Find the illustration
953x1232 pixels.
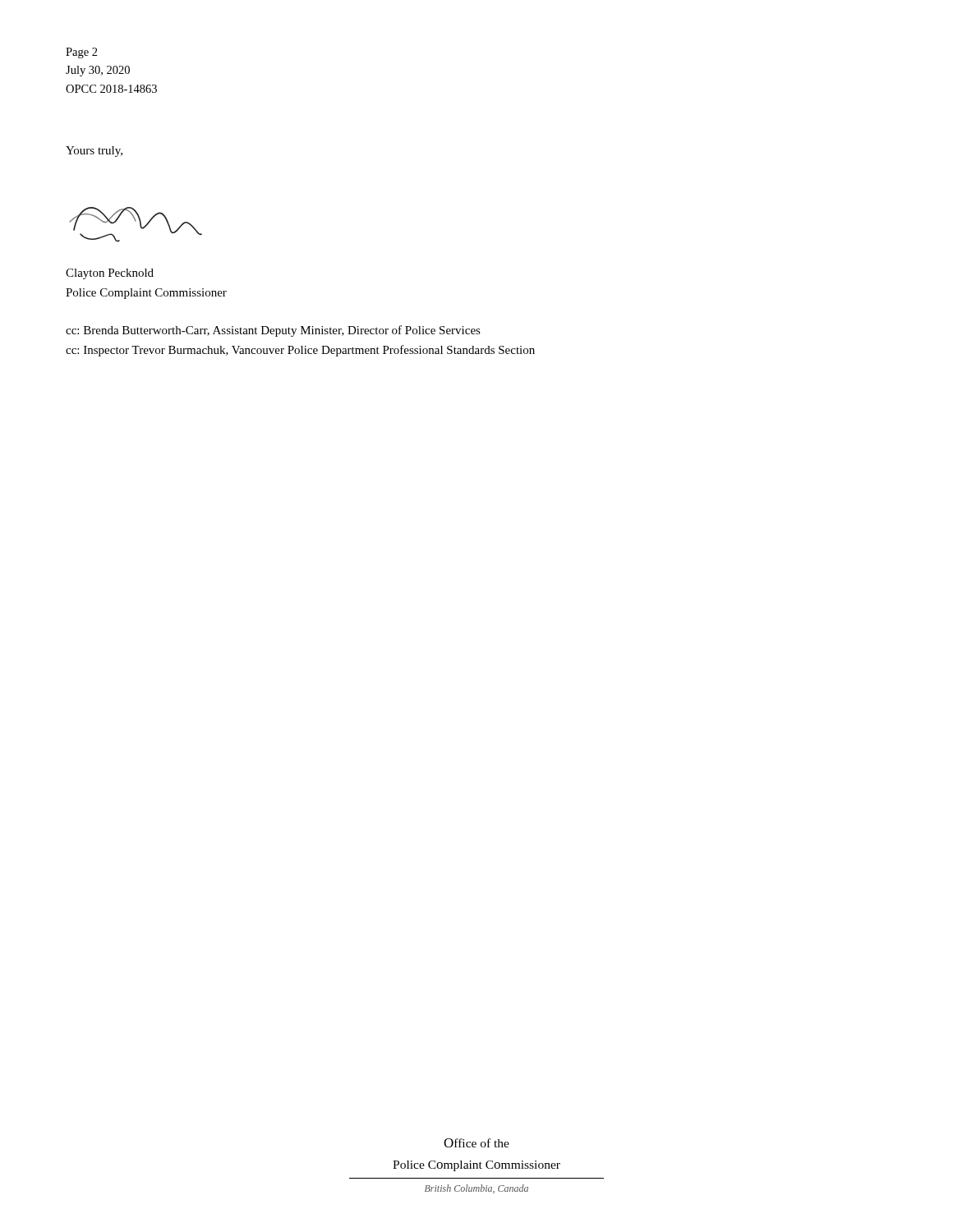148,220
